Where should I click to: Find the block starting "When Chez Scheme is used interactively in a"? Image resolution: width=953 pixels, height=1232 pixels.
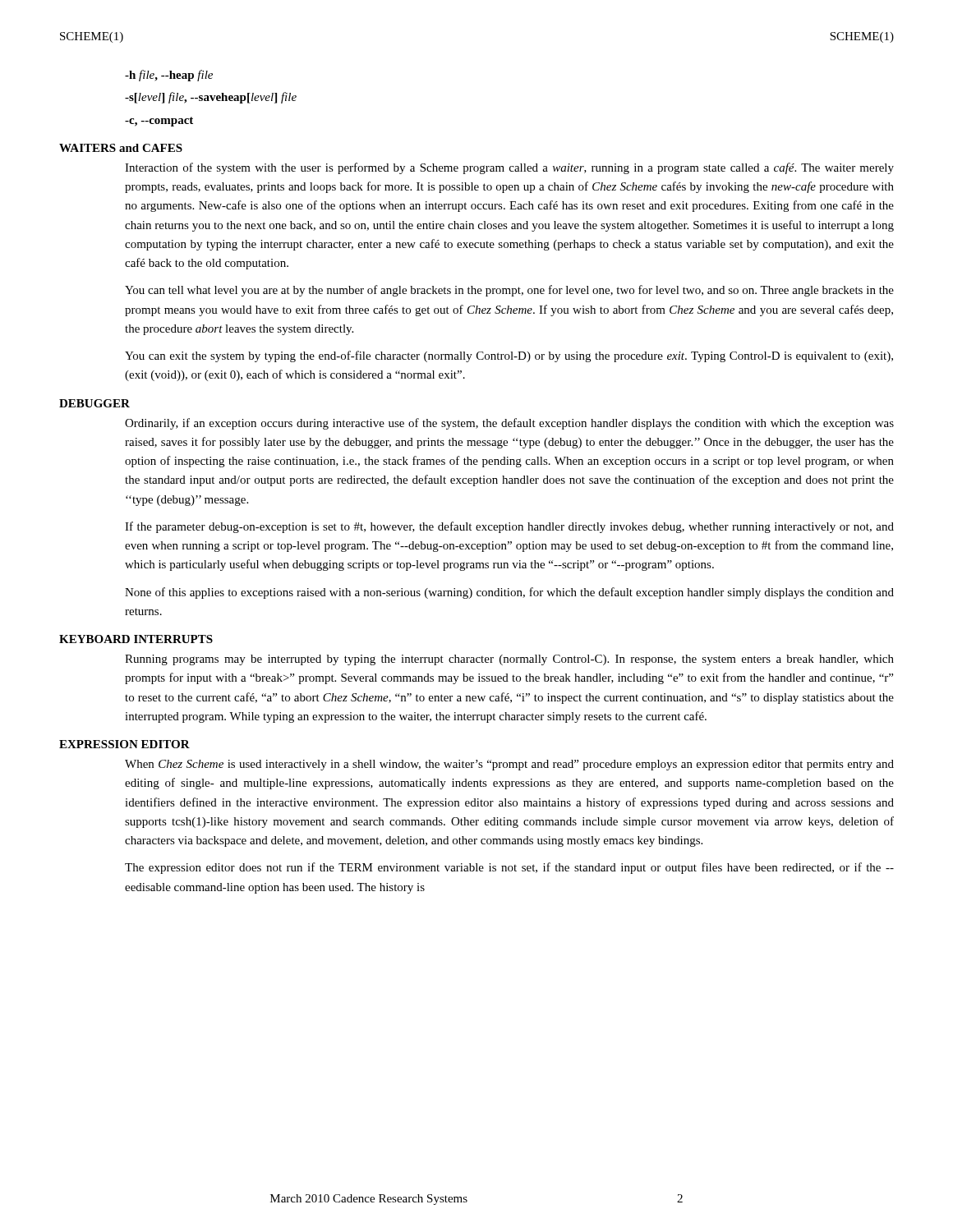tap(509, 802)
